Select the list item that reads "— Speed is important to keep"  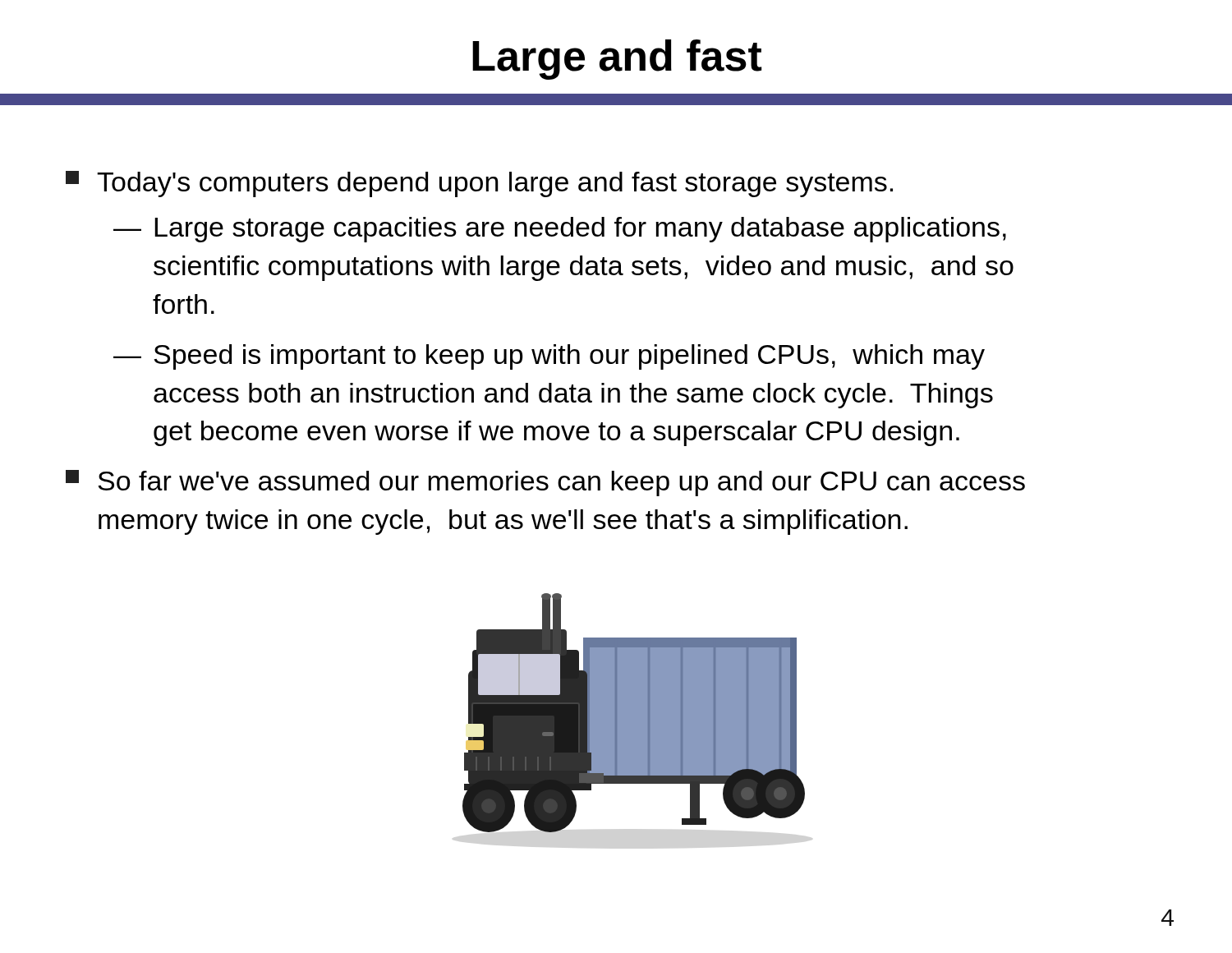point(553,393)
